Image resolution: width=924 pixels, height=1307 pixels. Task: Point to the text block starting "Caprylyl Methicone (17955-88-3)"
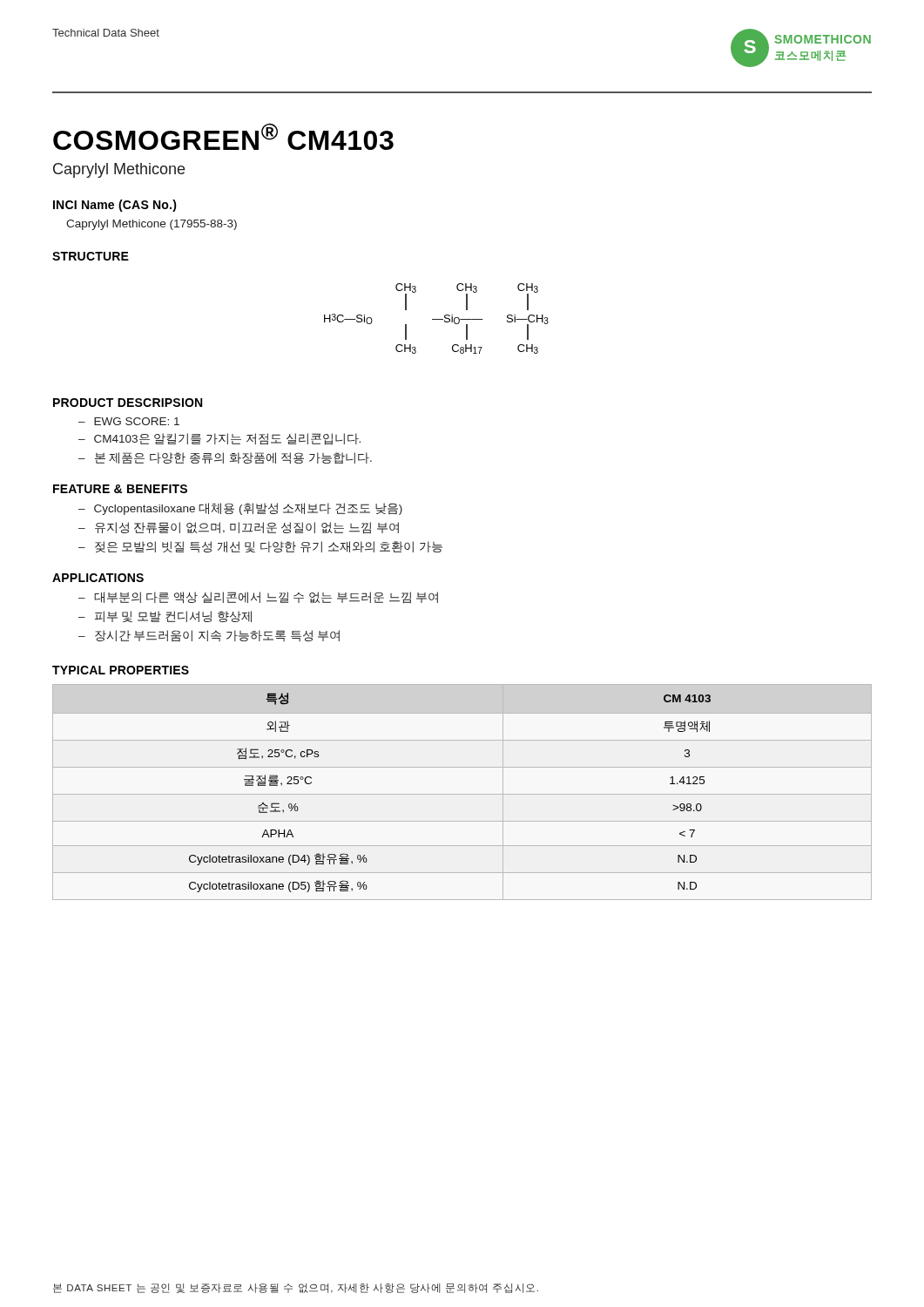pos(152,223)
